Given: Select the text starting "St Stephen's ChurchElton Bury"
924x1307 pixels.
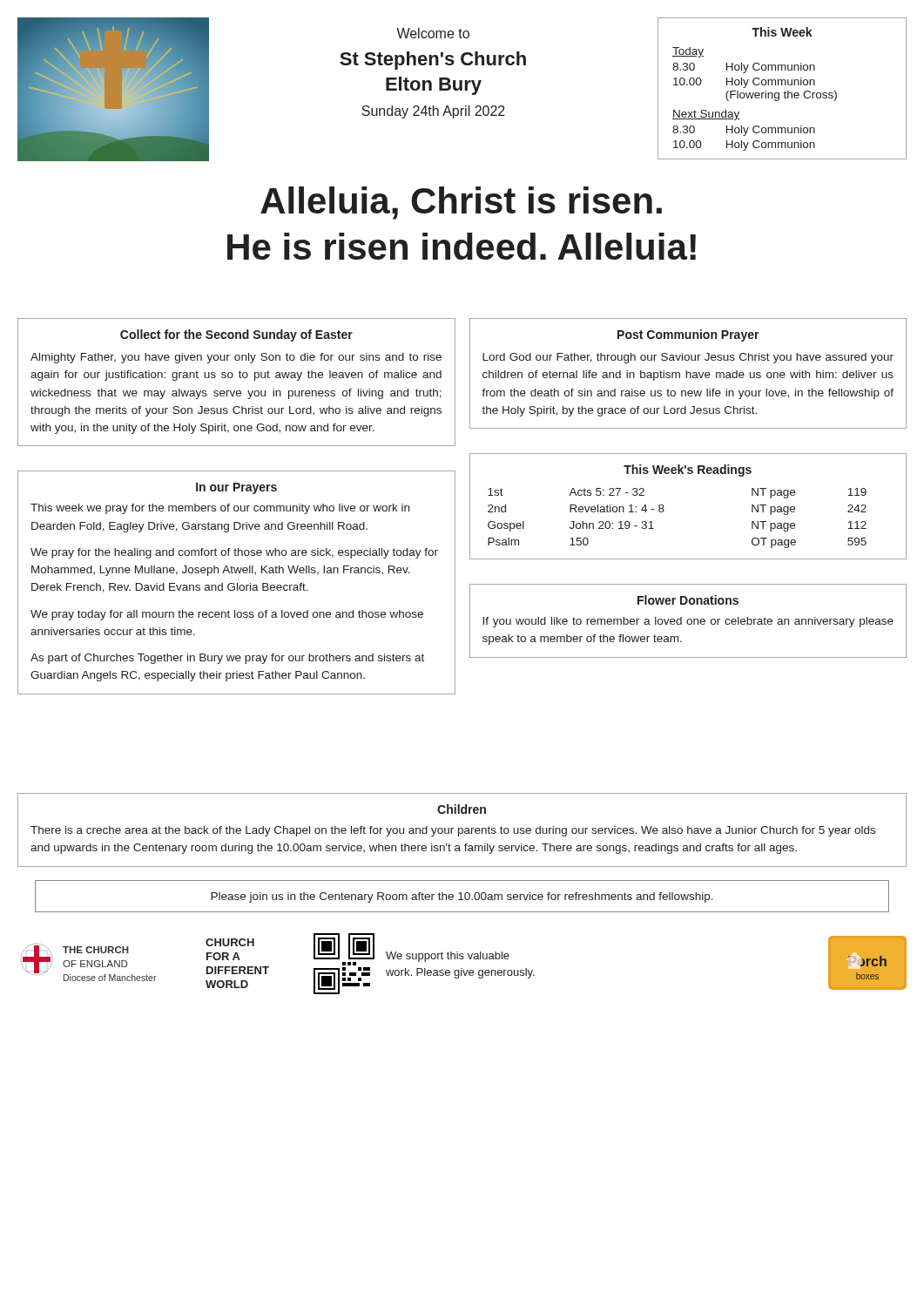Looking at the screenshot, I should [x=433, y=71].
